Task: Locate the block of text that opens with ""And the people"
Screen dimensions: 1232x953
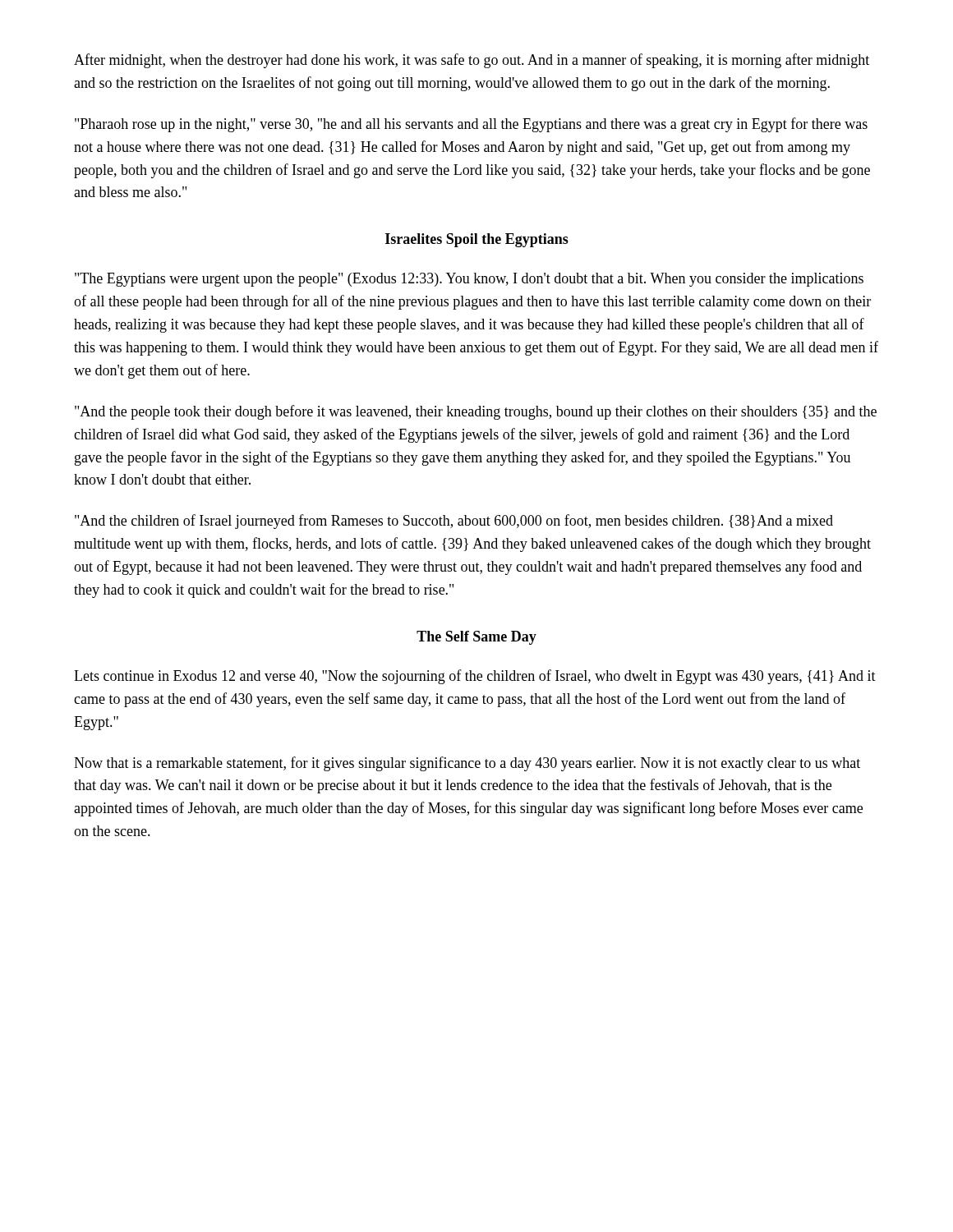Action: pyautogui.click(x=475, y=446)
